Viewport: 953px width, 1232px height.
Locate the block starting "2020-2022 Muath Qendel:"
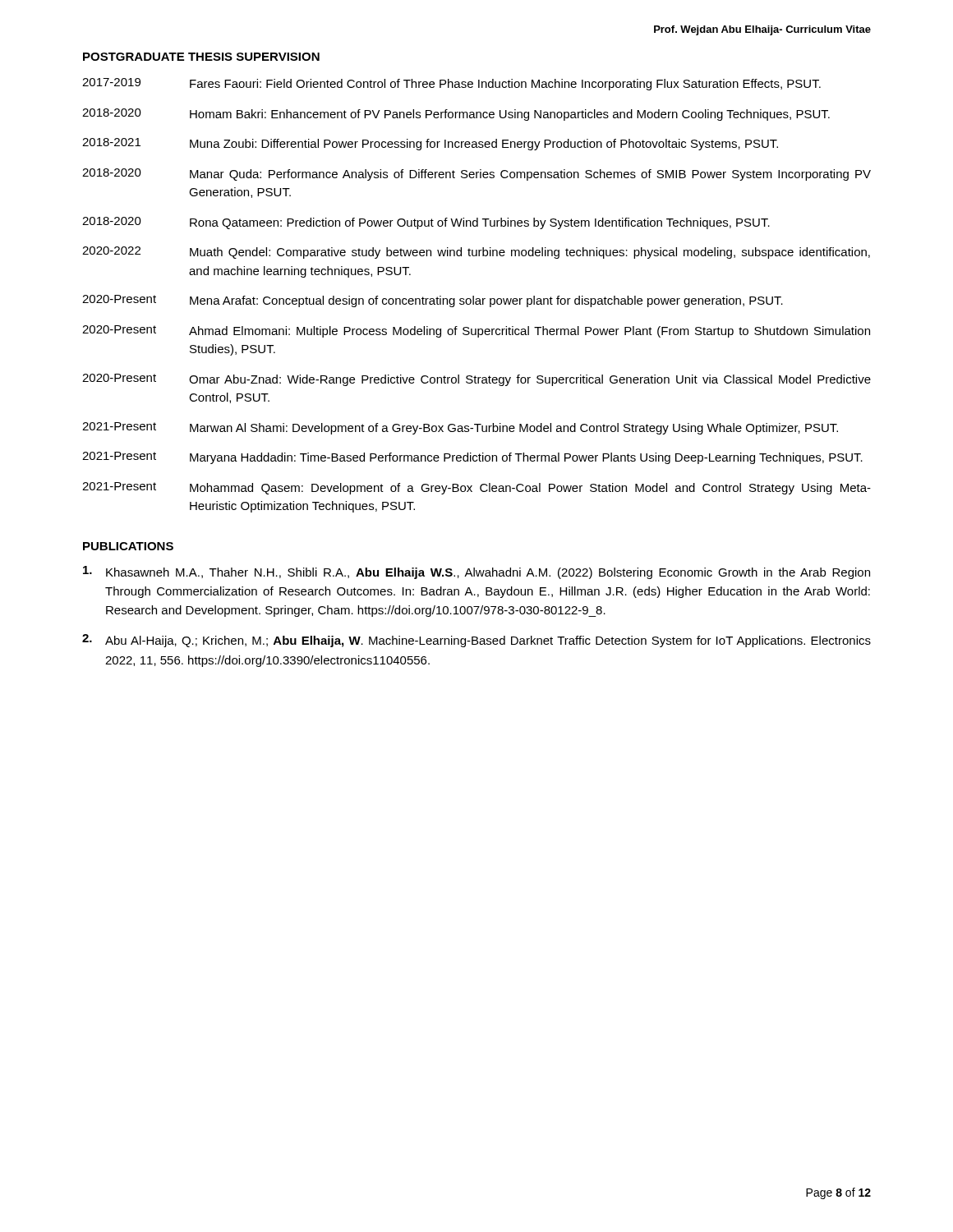(x=476, y=262)
